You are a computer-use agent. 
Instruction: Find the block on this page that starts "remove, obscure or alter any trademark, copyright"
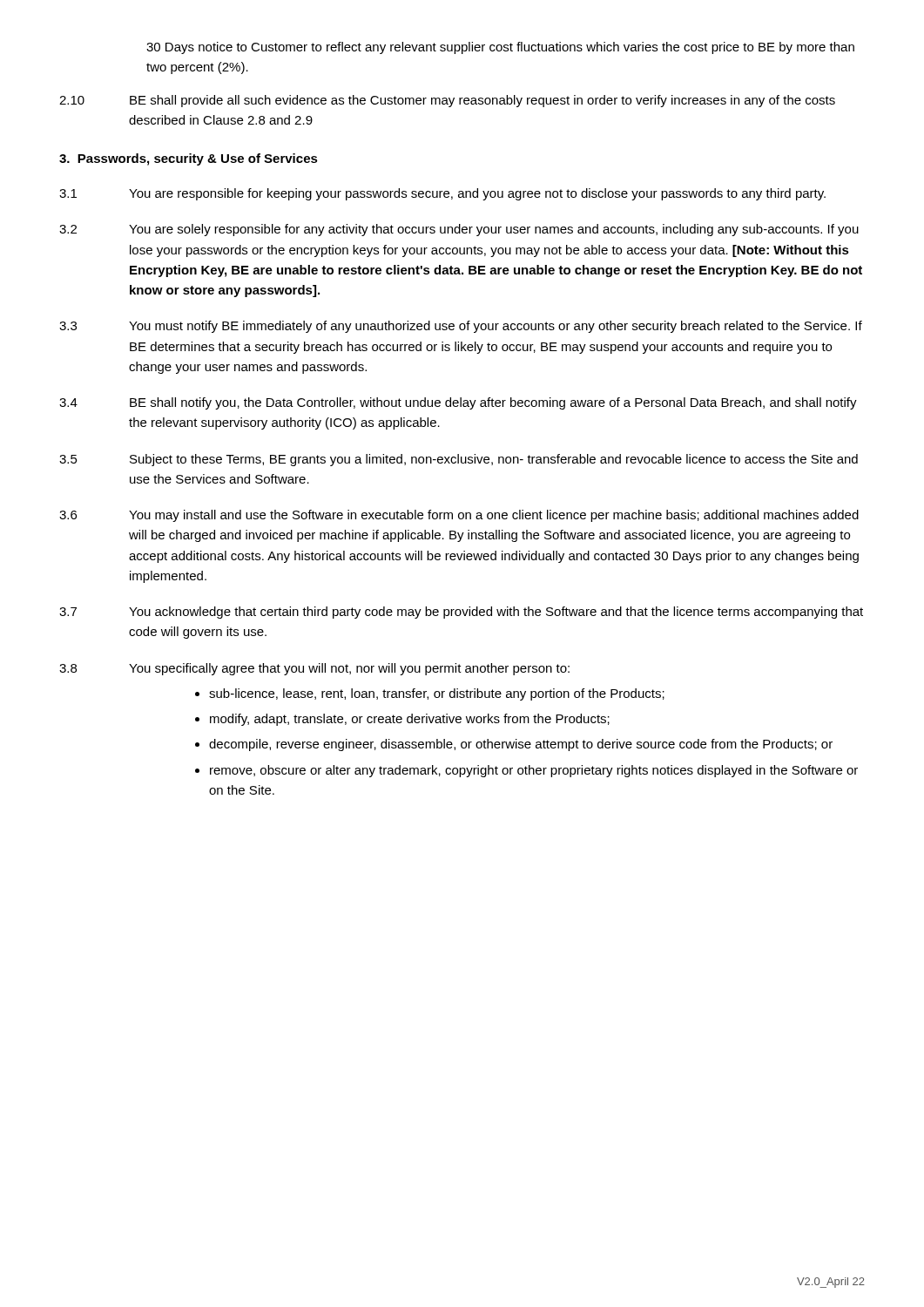[x=534, y=779]
